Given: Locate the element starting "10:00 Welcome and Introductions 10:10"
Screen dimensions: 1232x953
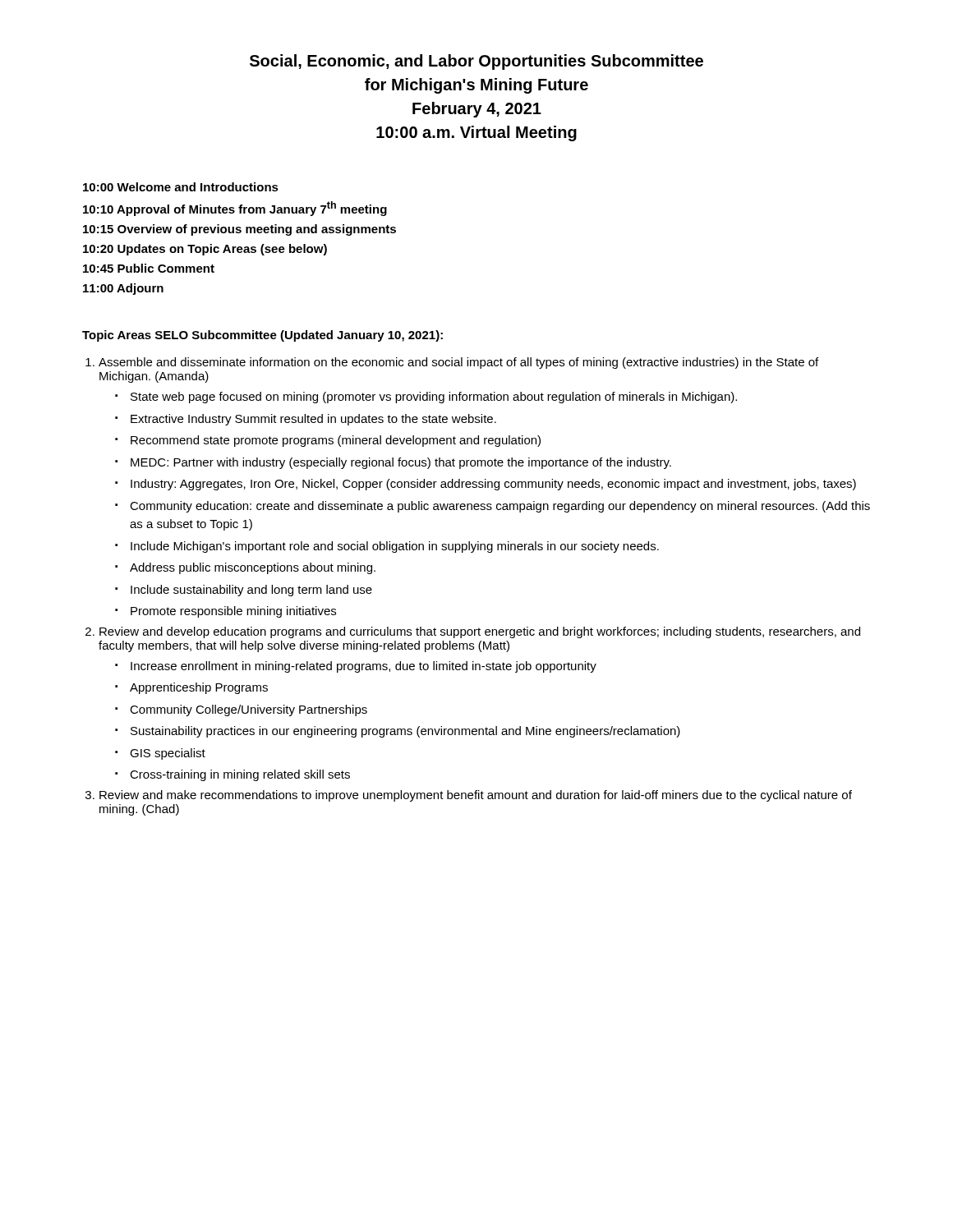Looking at the screenshot, I should tap(181, 187).
